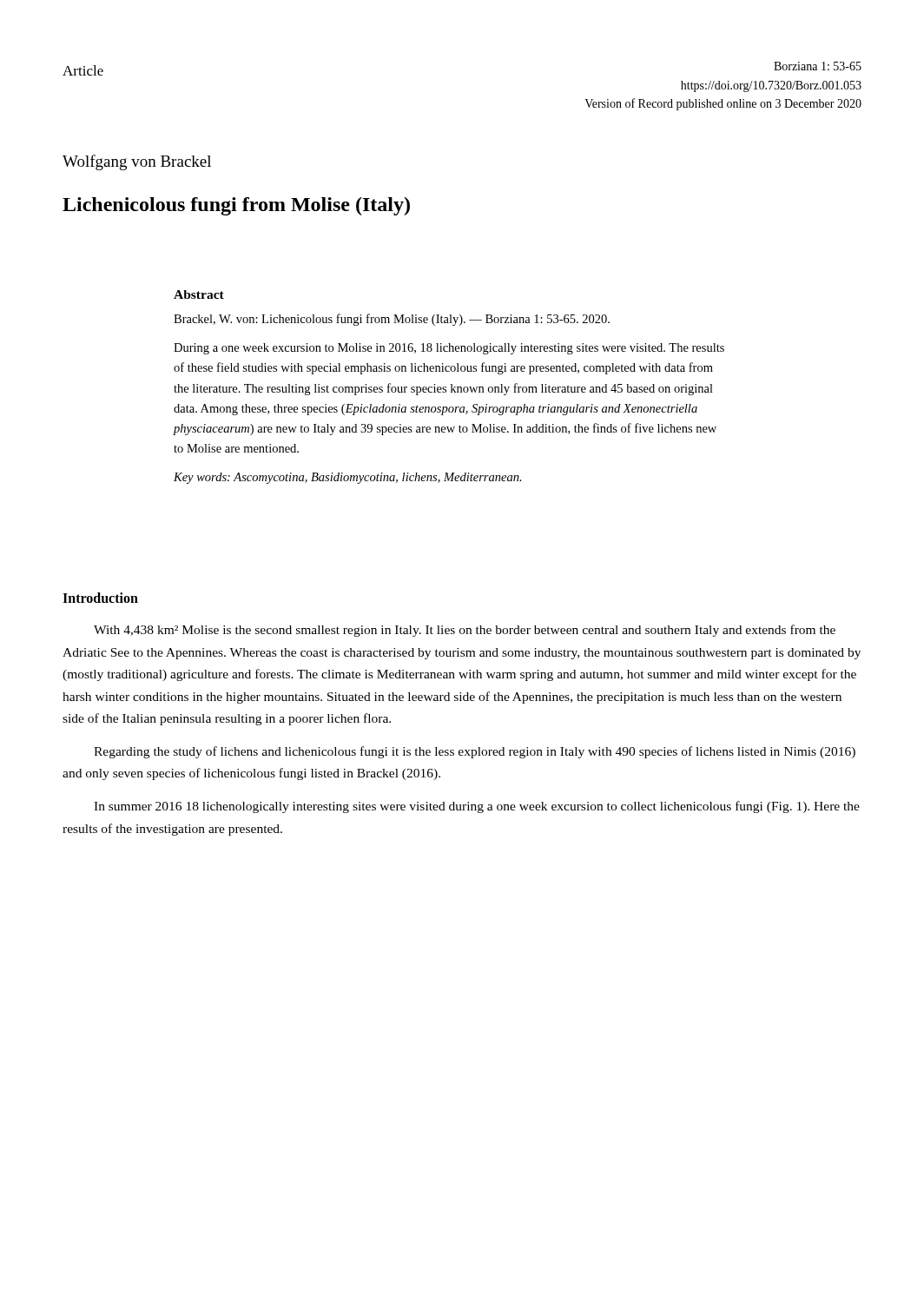Find the text block that says "With 4,438 km²"
924x1303 pixels.
(x=465, y=631)
